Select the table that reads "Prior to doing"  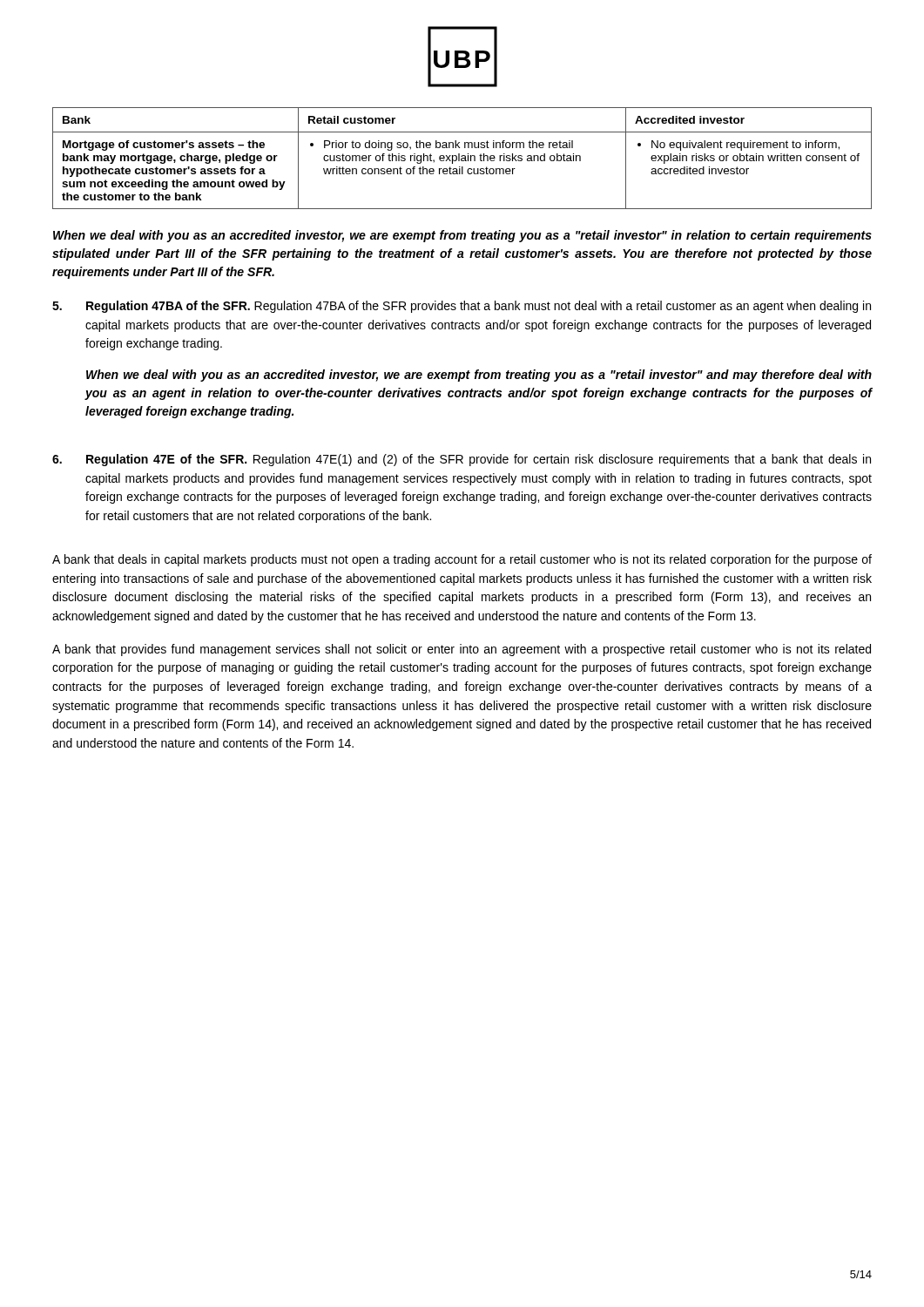click(462, 158)
